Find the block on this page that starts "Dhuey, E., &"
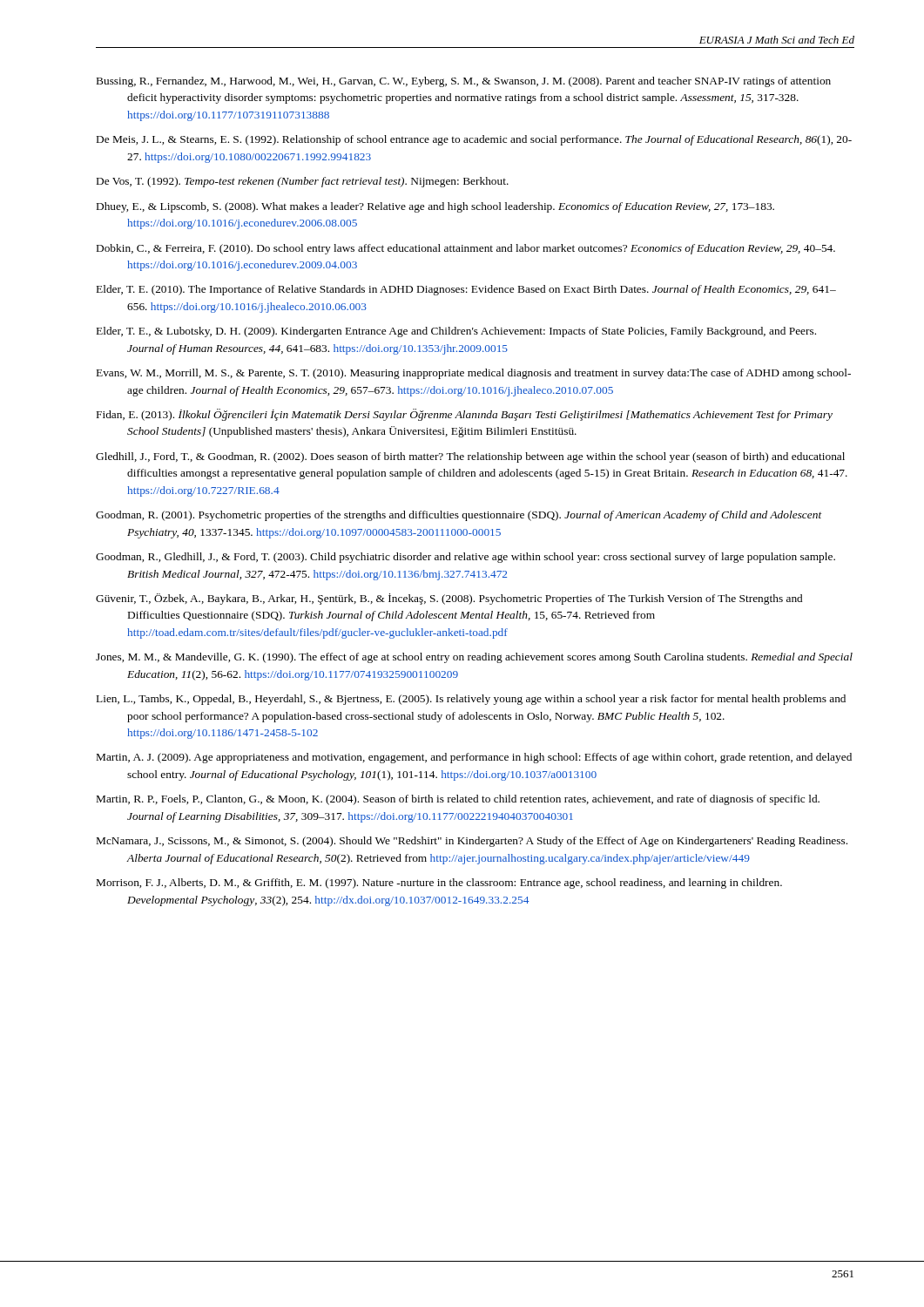The width and height of the screenshot is (924, 1307). pos(435,214)
